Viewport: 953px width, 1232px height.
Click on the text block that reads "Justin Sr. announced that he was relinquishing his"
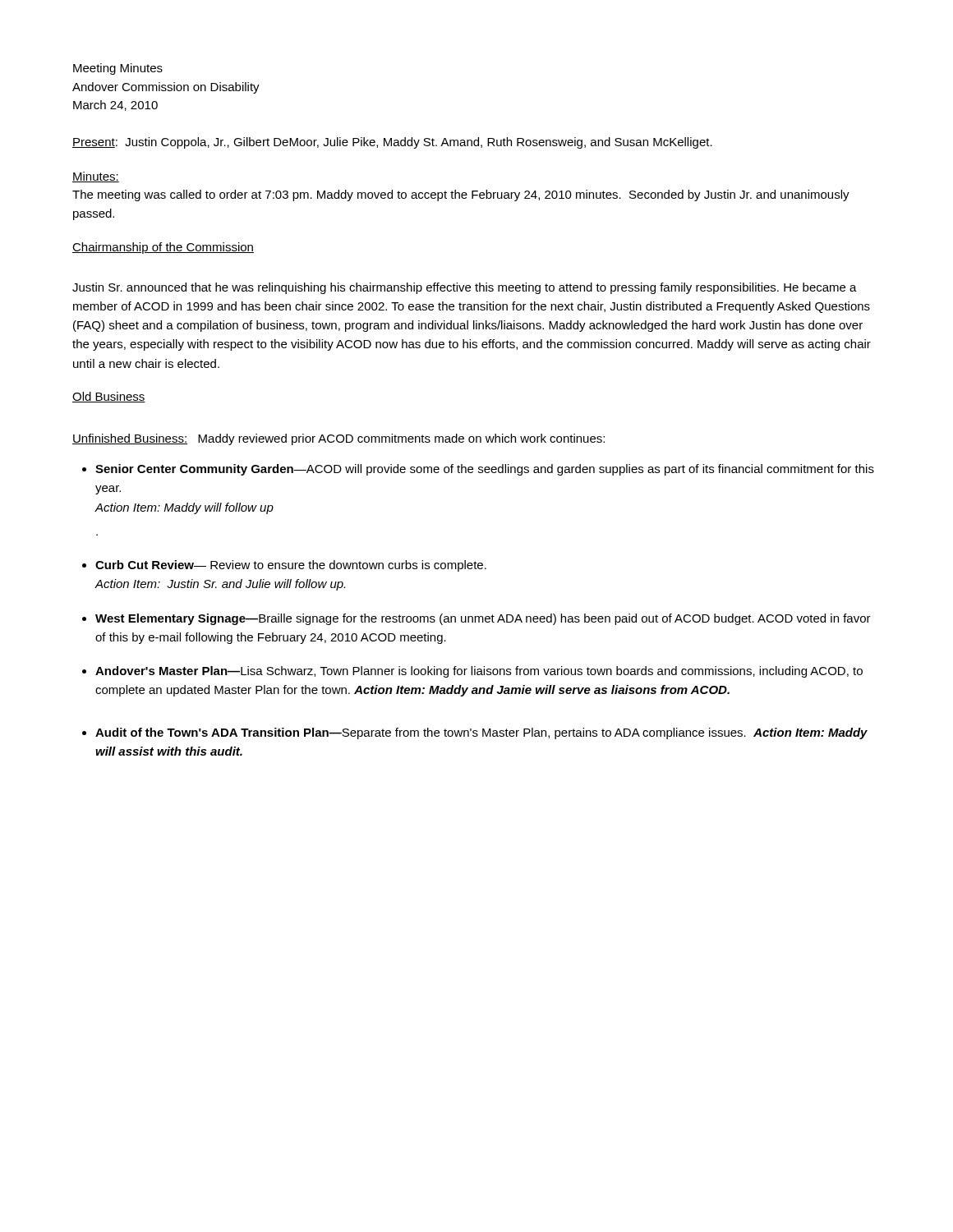pos(472,325)
